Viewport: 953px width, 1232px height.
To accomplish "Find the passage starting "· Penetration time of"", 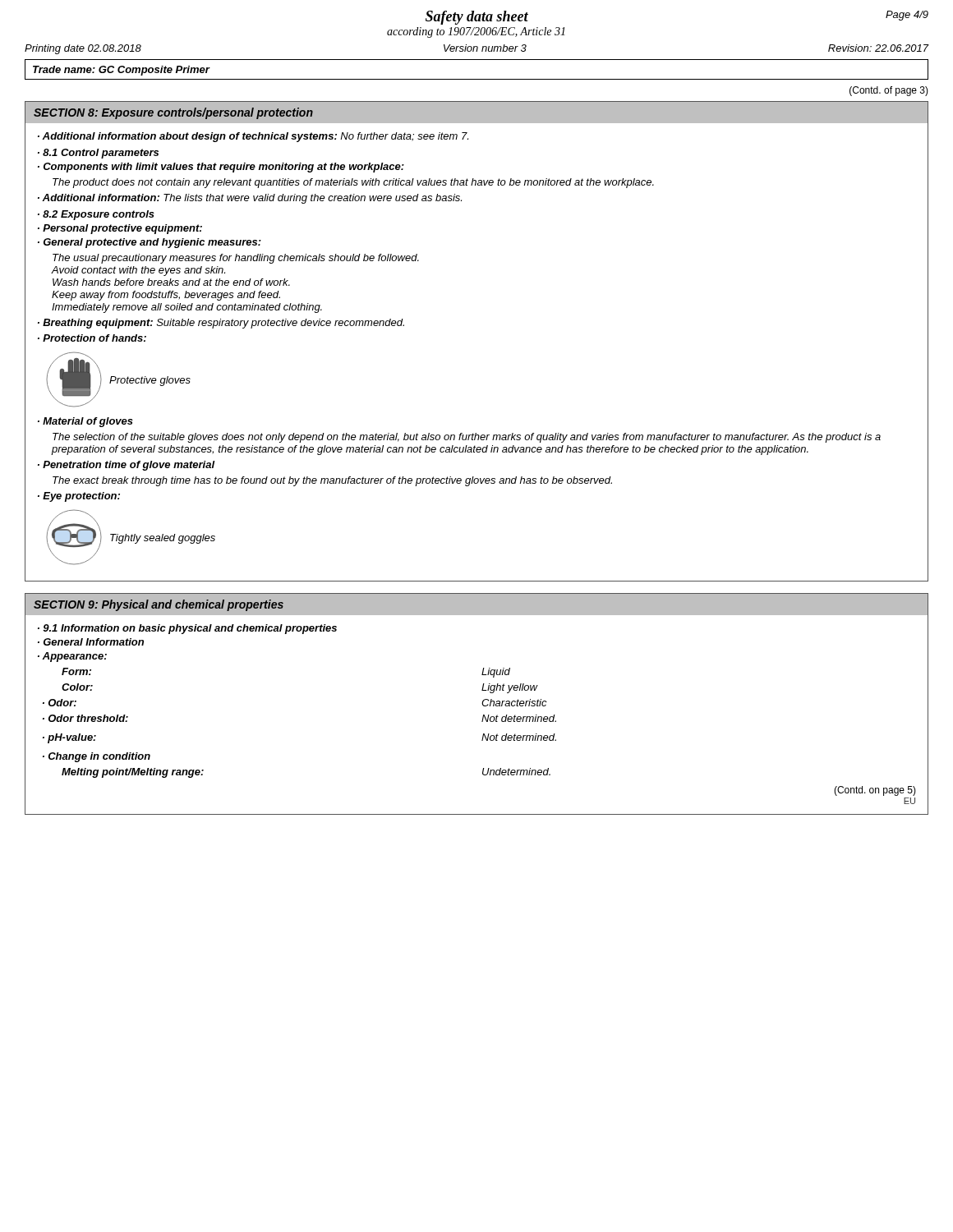I will 126,464.
